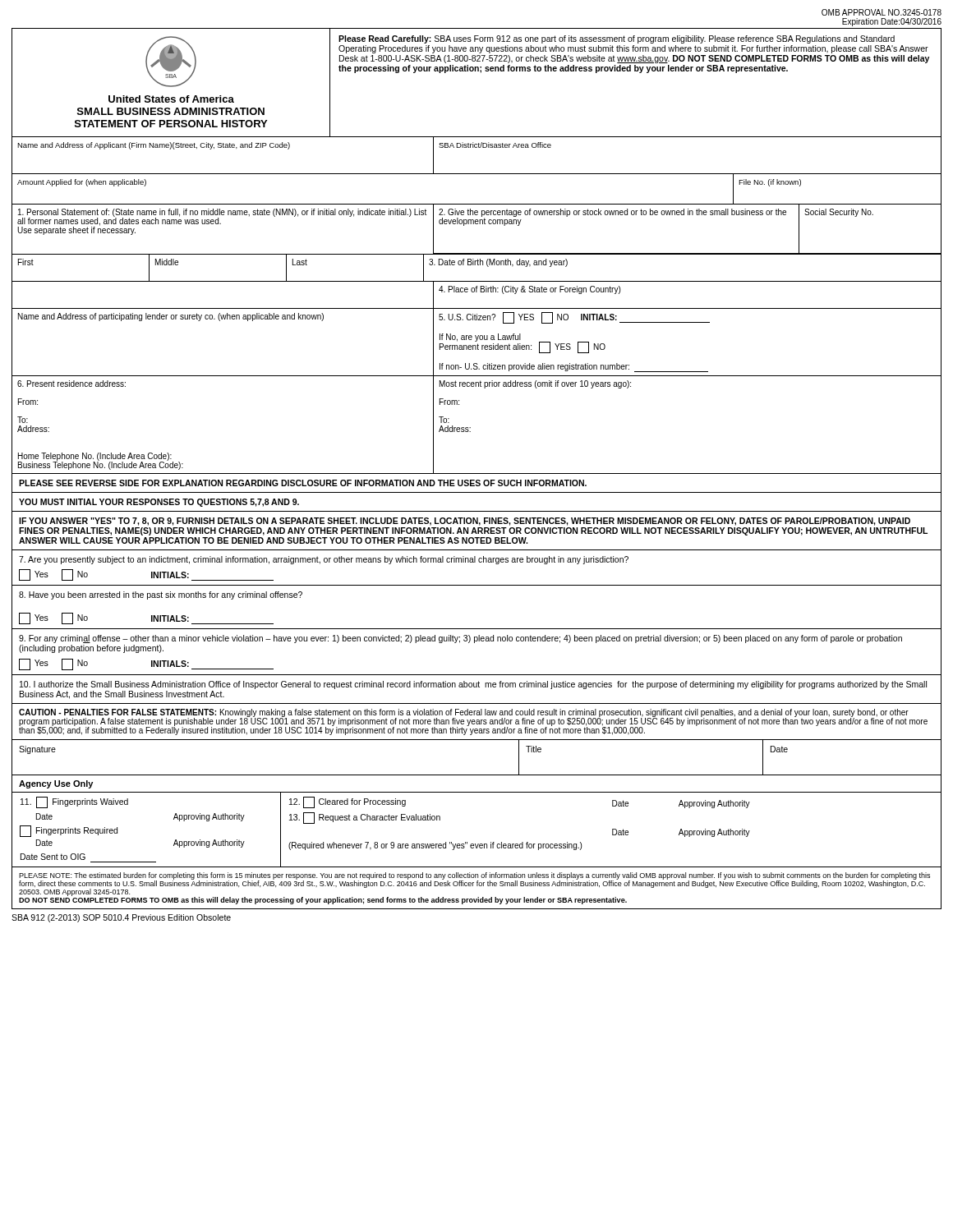The image size is (953, 1232).
Task: Select the text block with the text "Name and Address of Applicant"
Action: click(x=154, y=145)
